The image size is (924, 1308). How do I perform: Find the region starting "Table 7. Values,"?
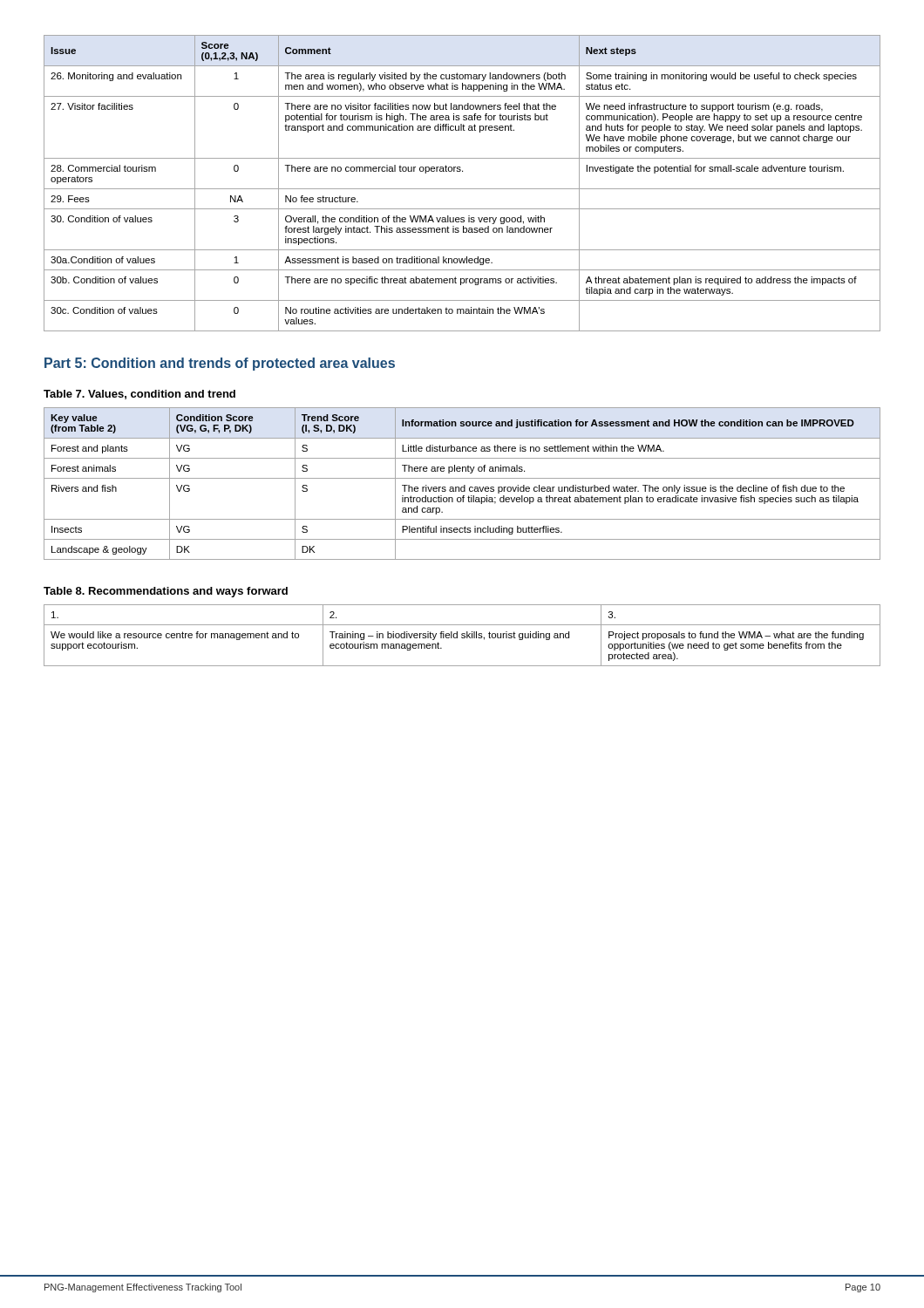pos(140,394)
